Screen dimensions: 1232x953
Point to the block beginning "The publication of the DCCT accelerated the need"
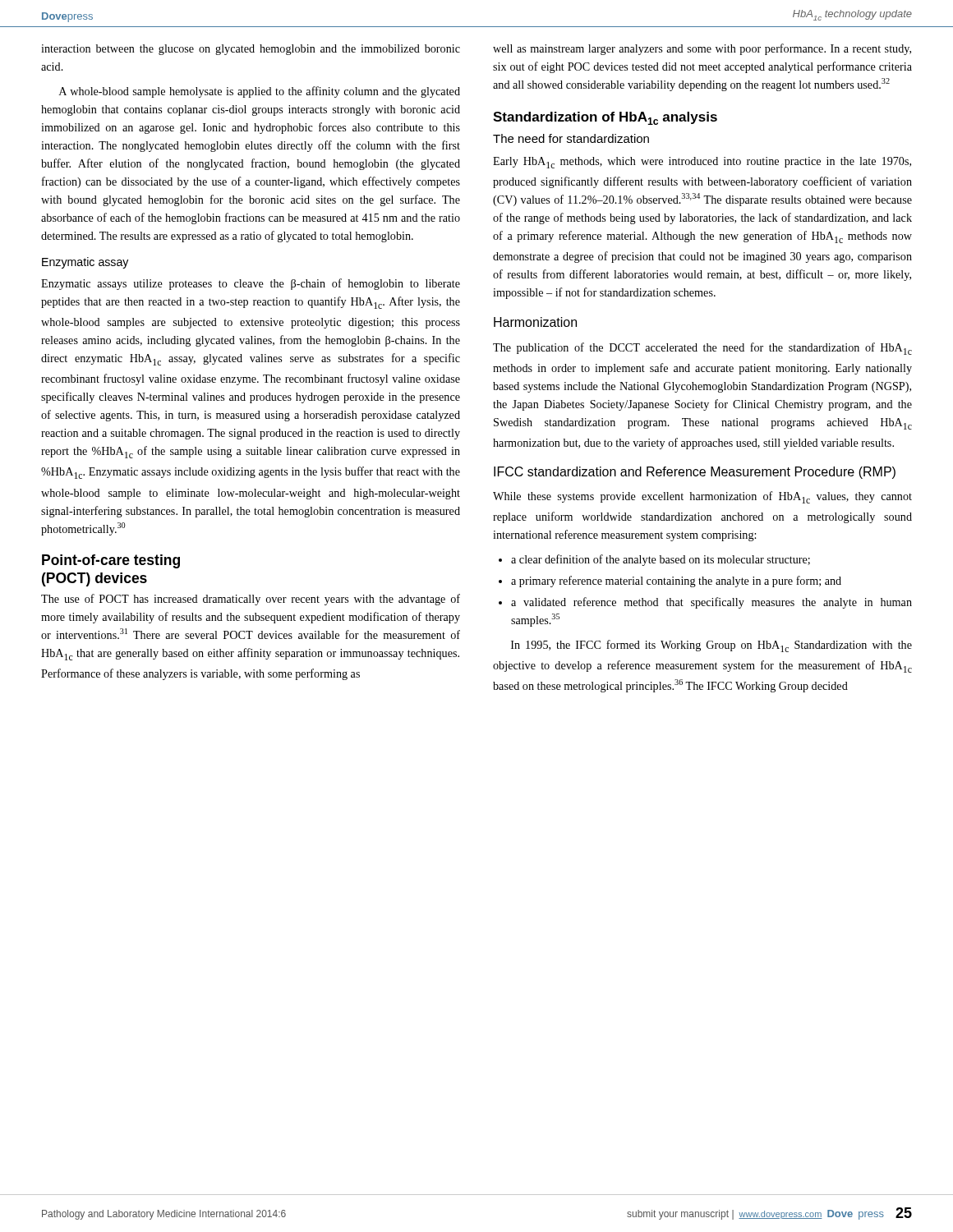[x=702, y=395]
